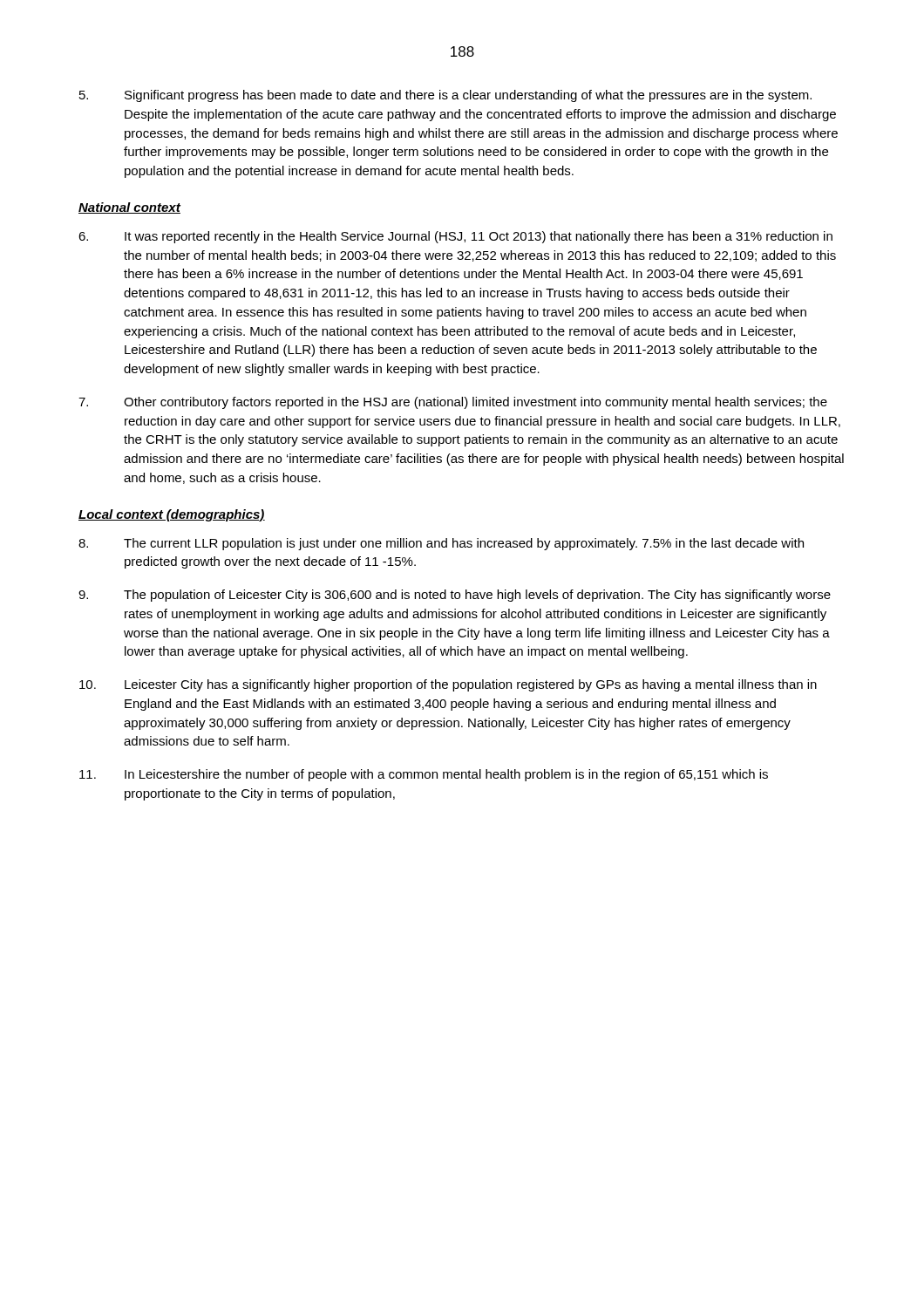The height and width of the screenshot is (1308, 924).
Task: Find the block on this page that starts "8. The current LLR"
Action: coord(462,552)
